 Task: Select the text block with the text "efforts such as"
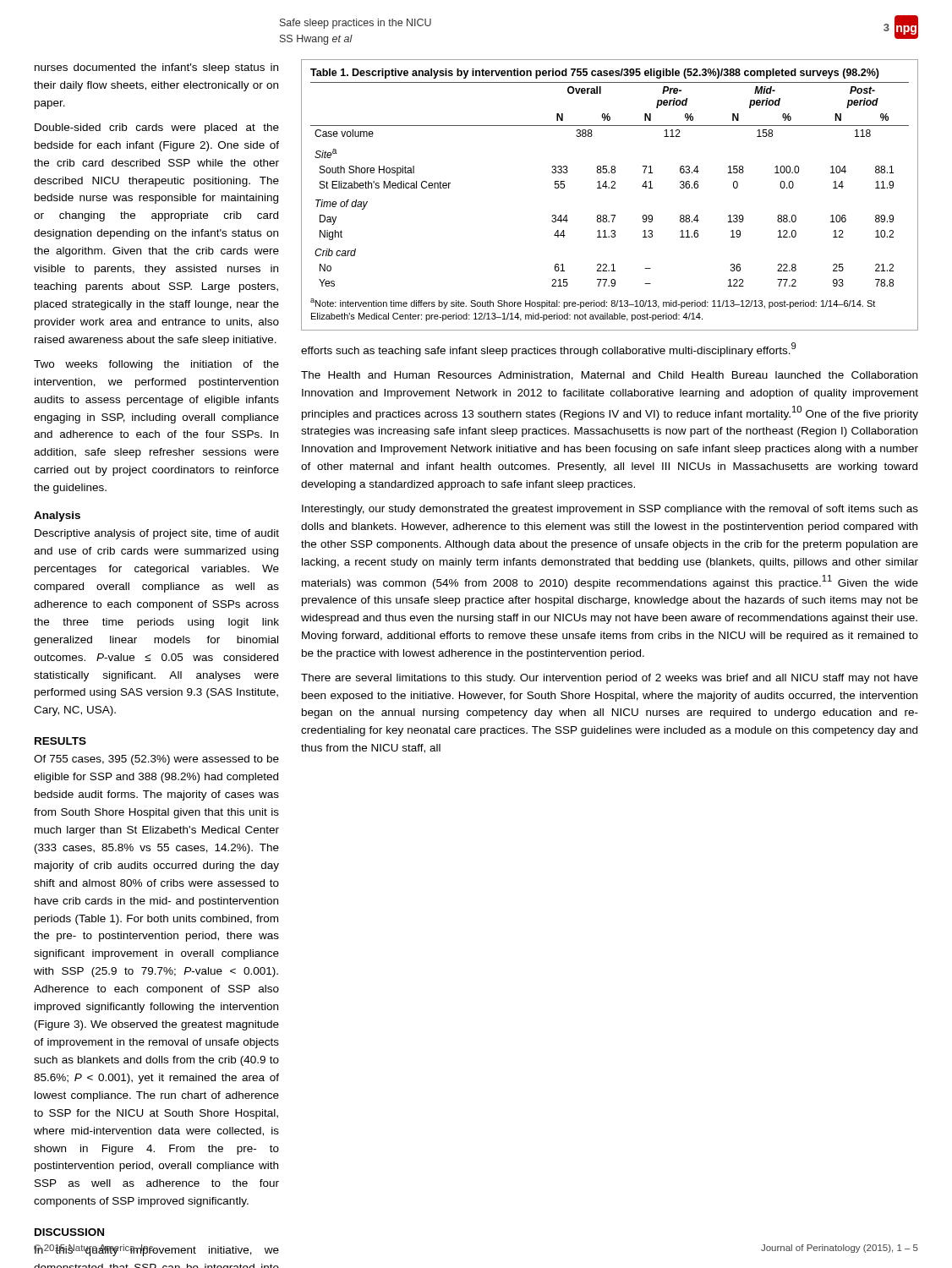pyautogui.click(x=610, y=548)
